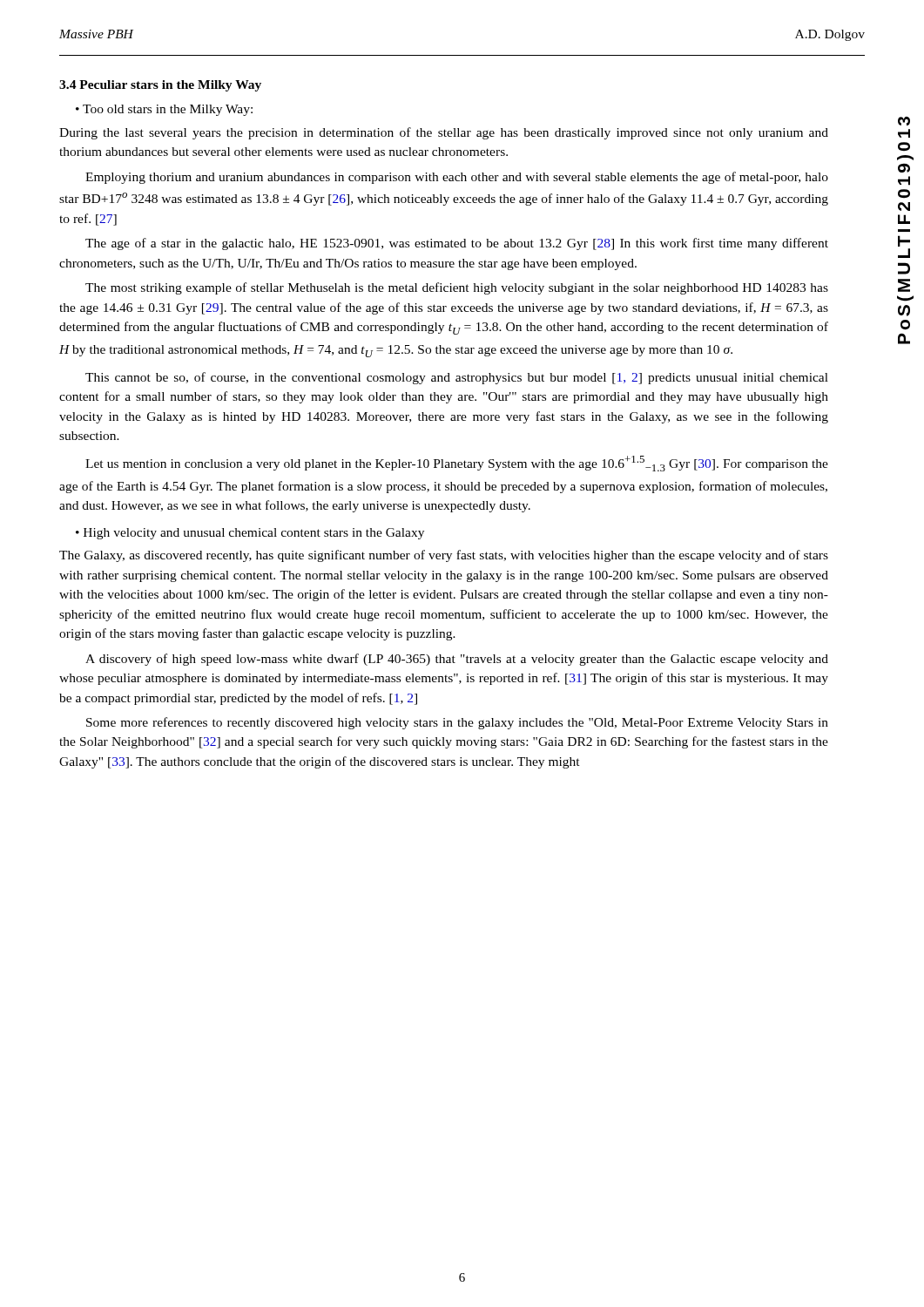Click the passage that begins "During the last several years the"
924x1307 pixels.
click(x=444, y=142)
